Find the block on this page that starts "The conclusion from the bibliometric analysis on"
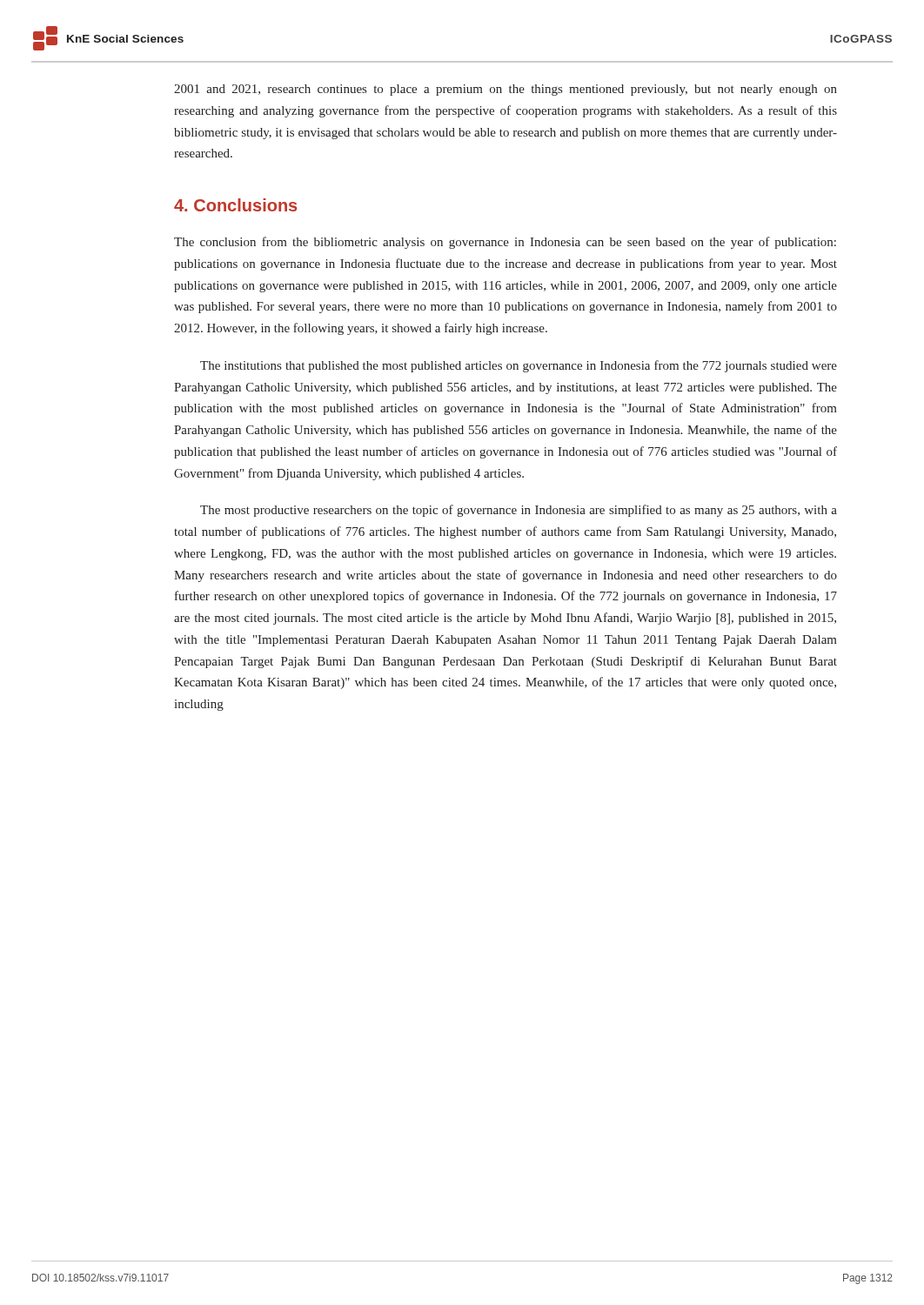The width and height of the screenshot is (924, 1305). tap(505, 285)
